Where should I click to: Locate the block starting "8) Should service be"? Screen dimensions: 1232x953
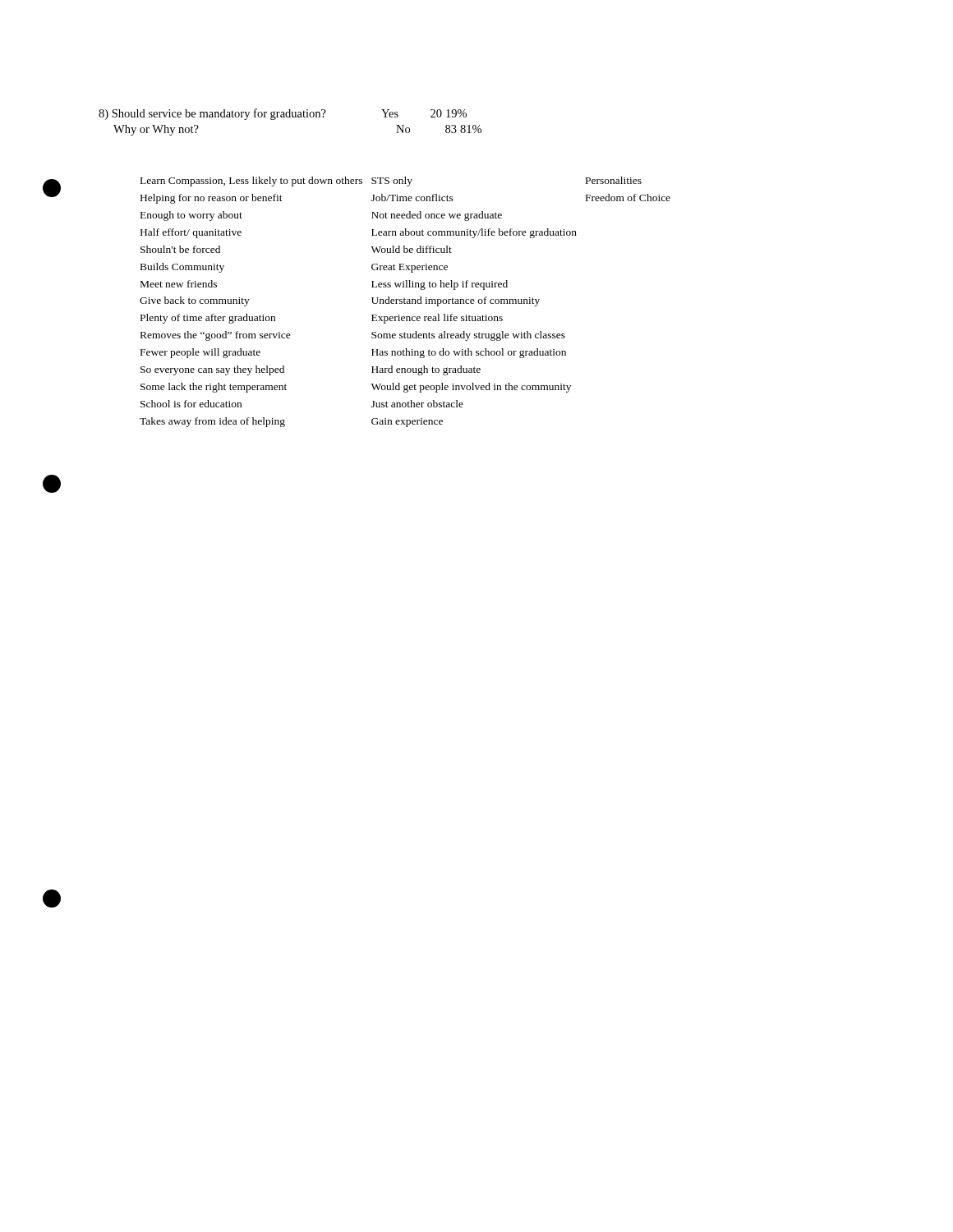click(296, 122)
